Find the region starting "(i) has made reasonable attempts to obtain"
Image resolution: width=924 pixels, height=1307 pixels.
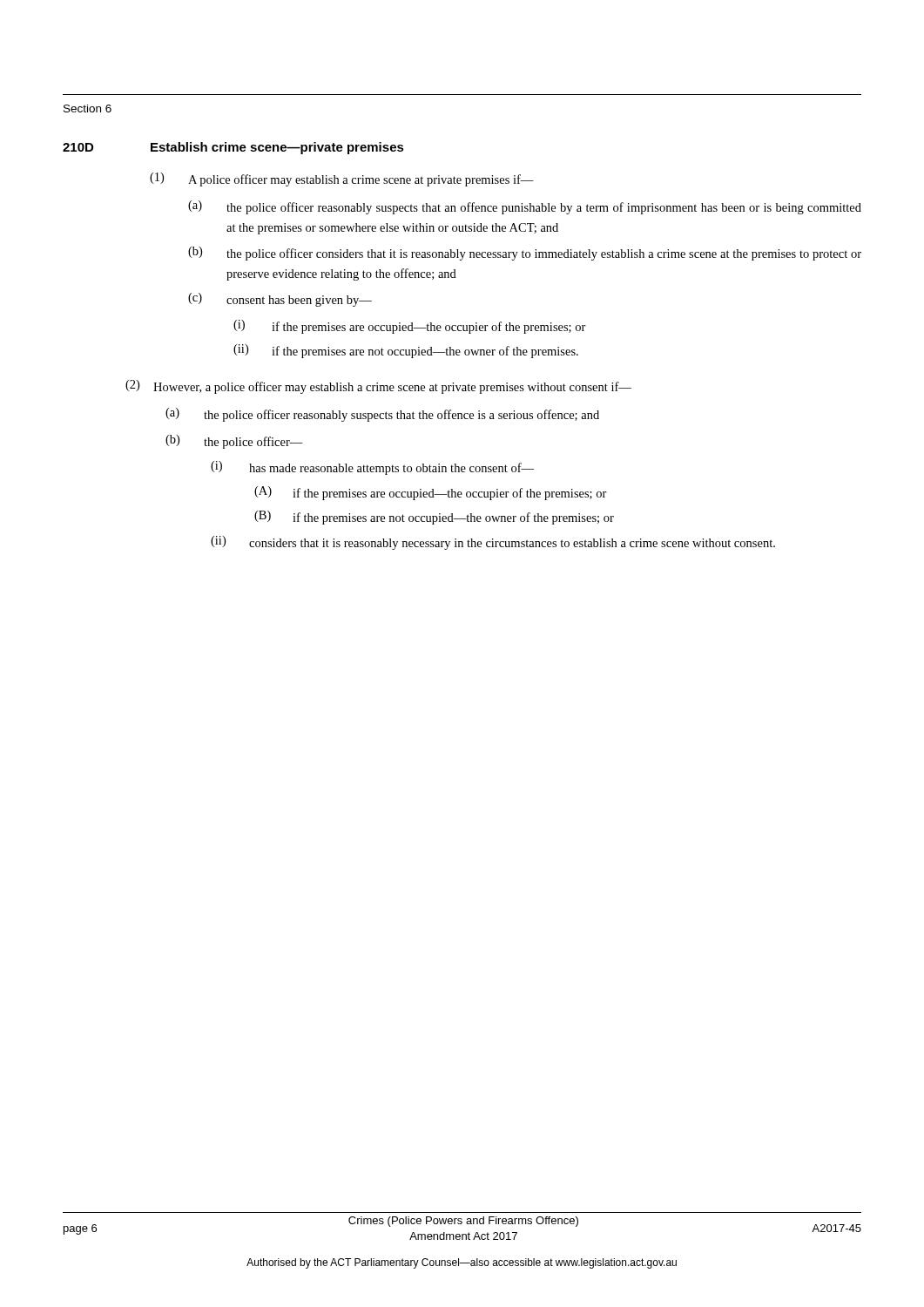coord(536,468)
